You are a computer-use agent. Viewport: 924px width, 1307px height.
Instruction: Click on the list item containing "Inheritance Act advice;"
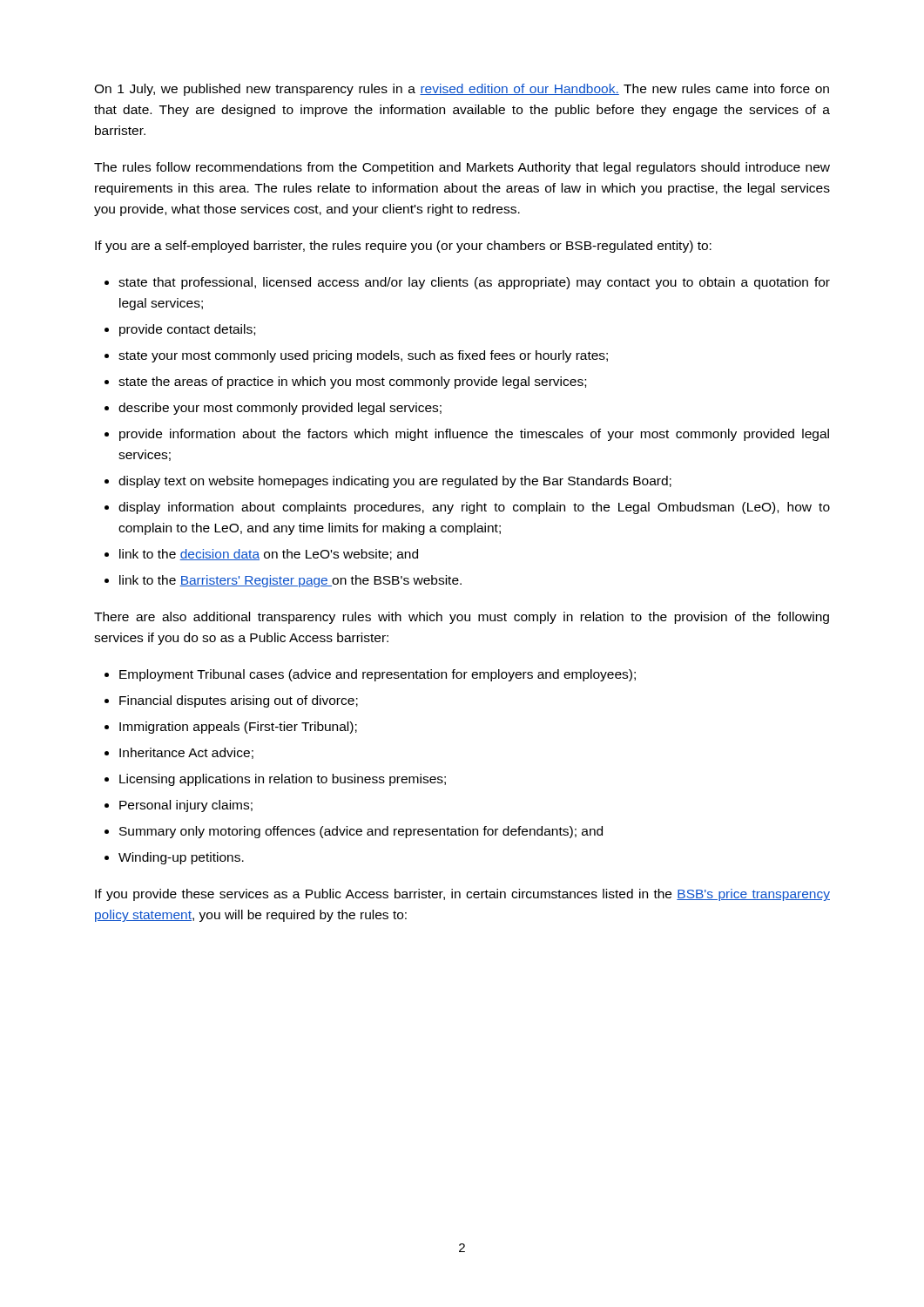(x=186, y=753)
